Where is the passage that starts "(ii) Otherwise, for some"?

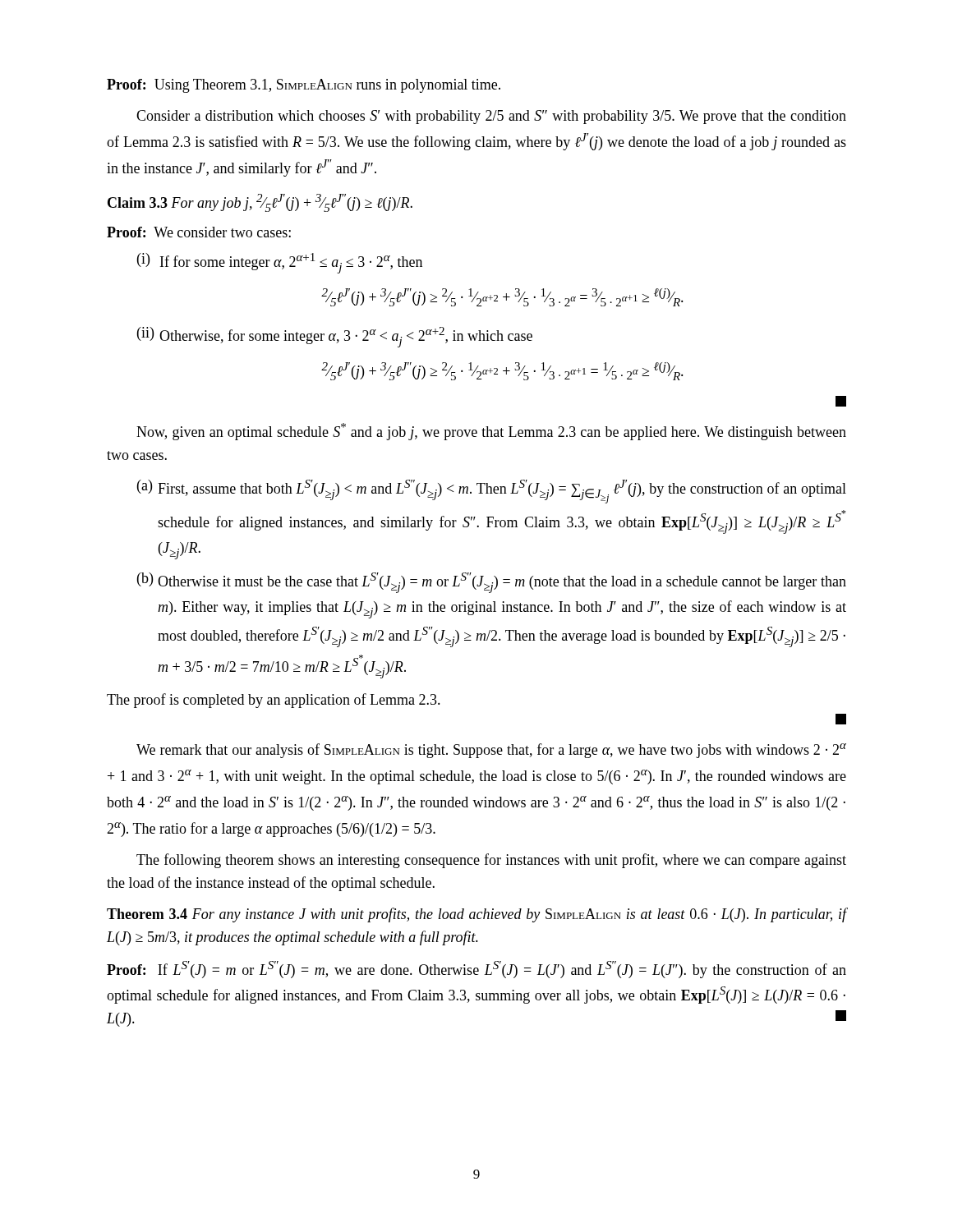[491, 357]
